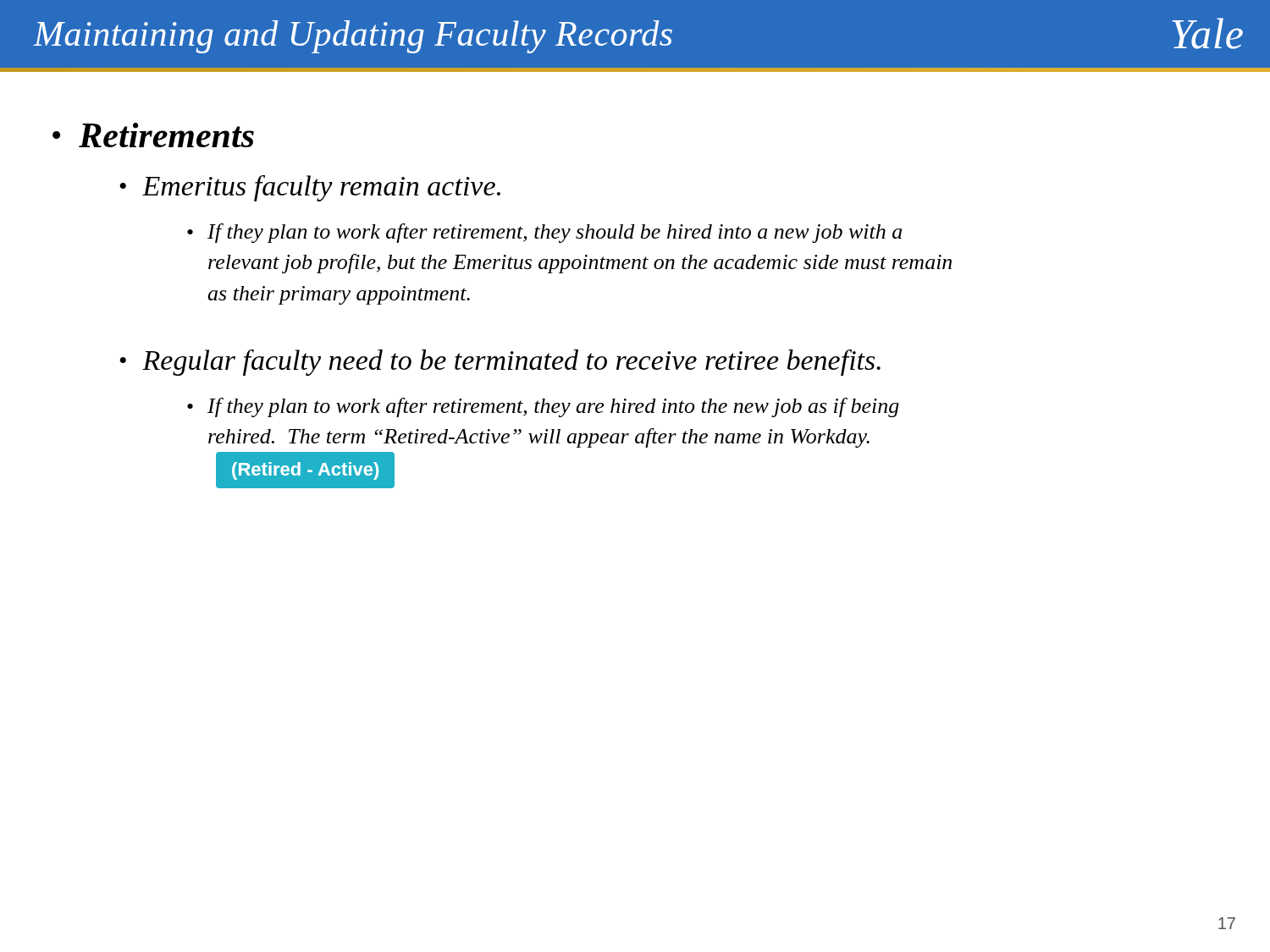Click on the element starting "• Emeritus faculty remain"
Screen dimensions: 952x1270
pos(311,187)
